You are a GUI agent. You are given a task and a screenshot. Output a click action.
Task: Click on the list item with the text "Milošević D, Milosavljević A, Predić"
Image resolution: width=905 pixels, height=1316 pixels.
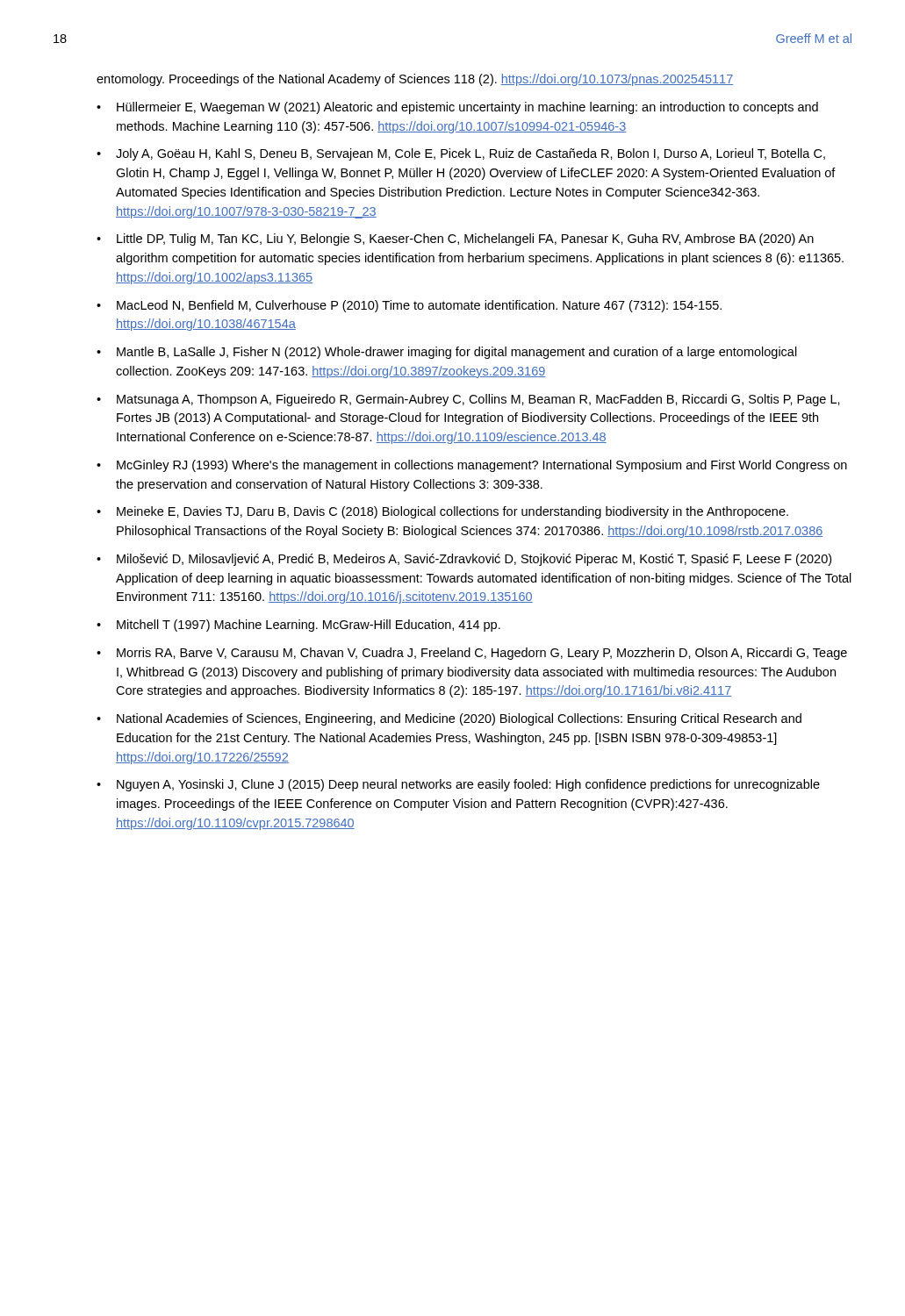pyautogui.click(x=484, y=578)
